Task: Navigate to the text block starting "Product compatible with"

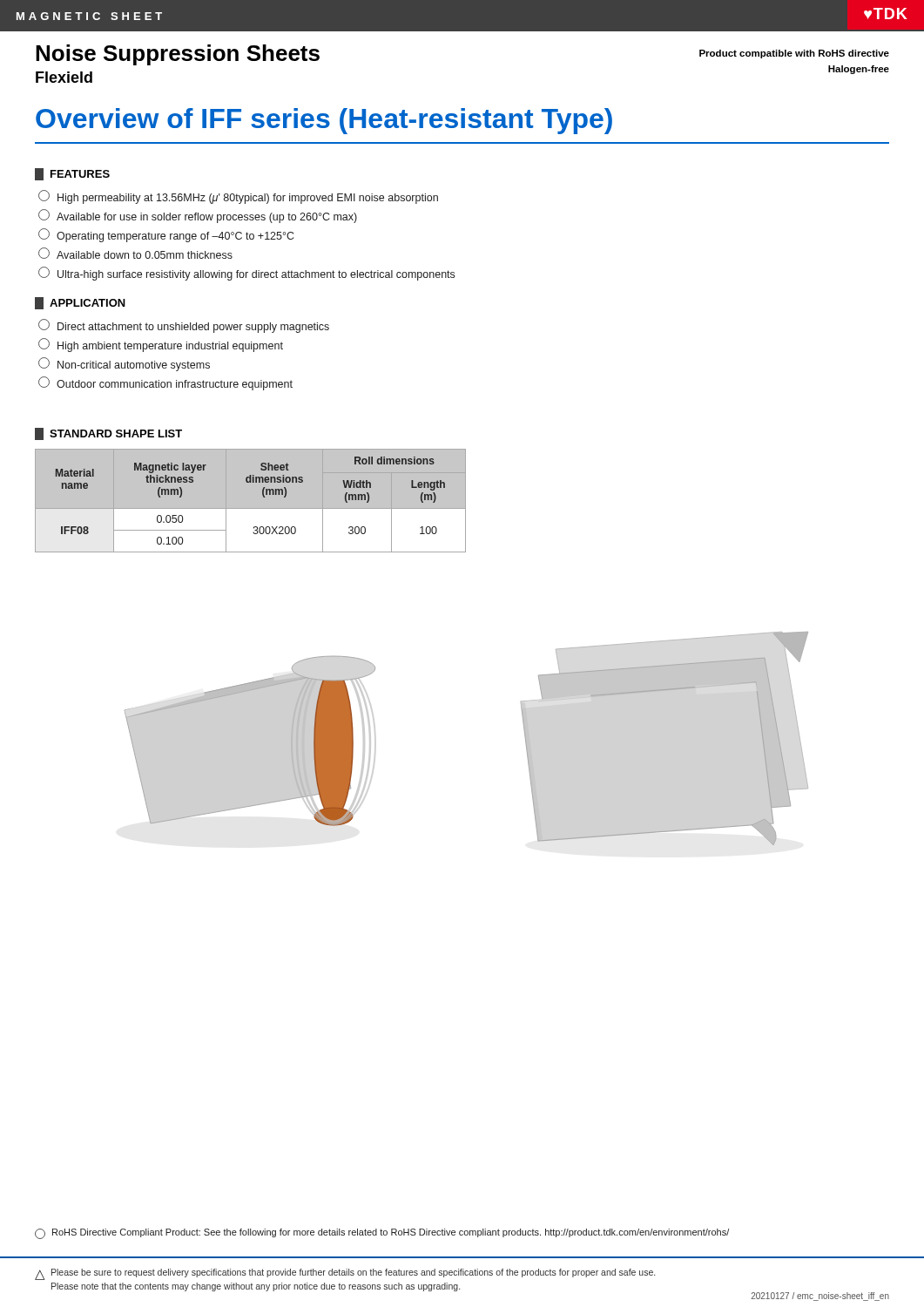Action: coord(794,61)
